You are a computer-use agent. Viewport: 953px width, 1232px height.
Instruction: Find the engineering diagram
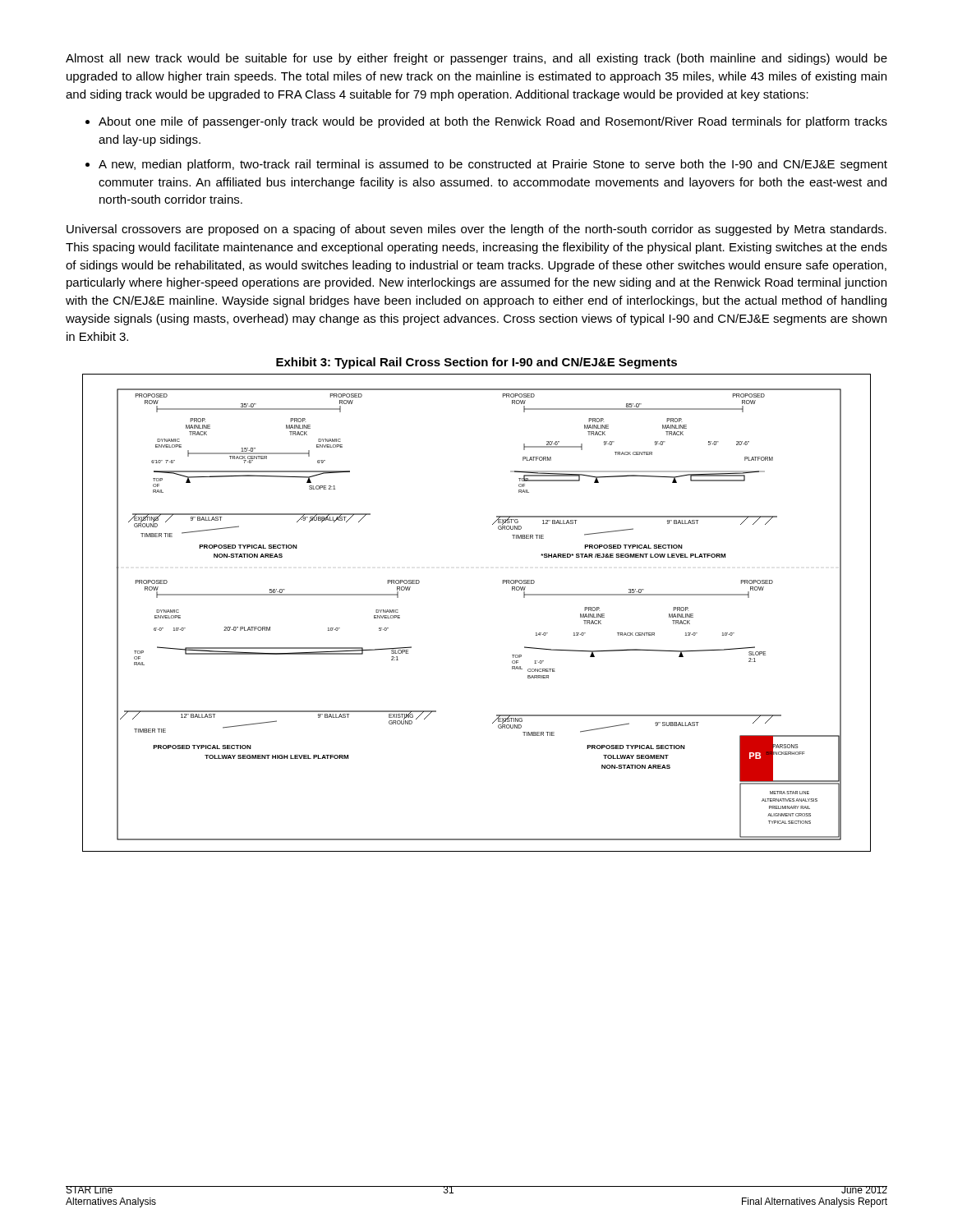(x=476, y=613)
